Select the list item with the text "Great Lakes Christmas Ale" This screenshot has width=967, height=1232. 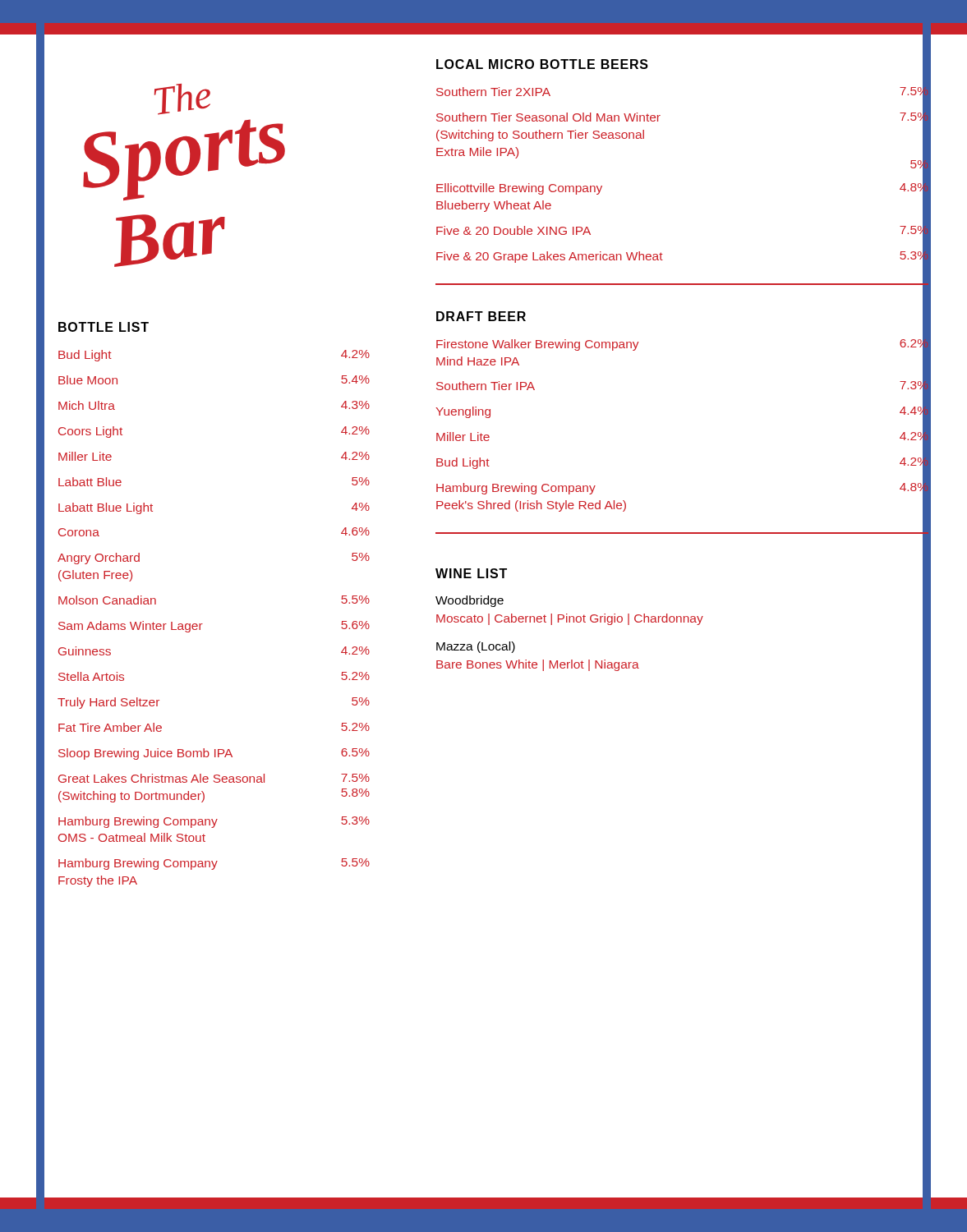(214, 787)
